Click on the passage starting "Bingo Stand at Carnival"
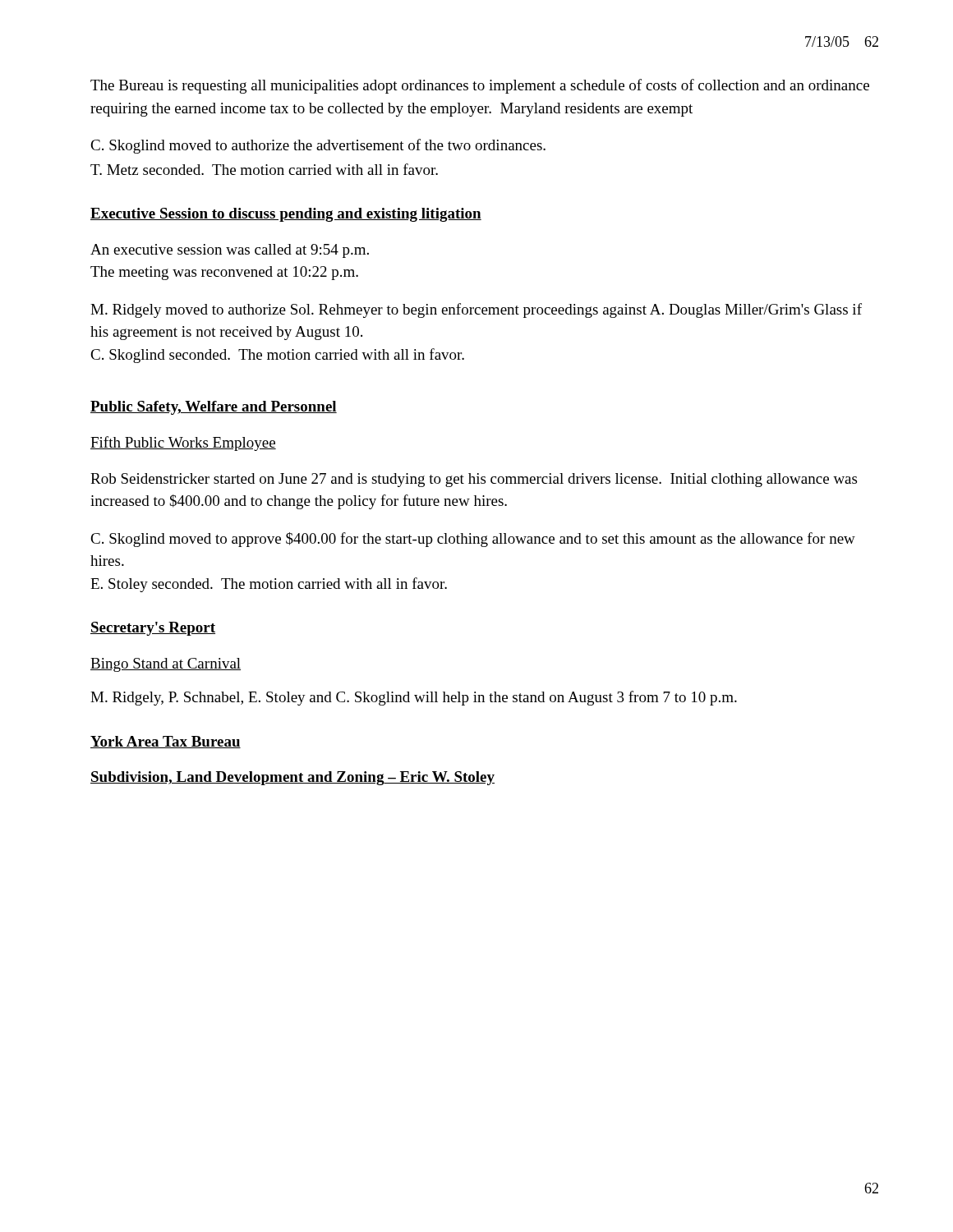Viewport: 953px width, 1232px height. tap(166, 663)
